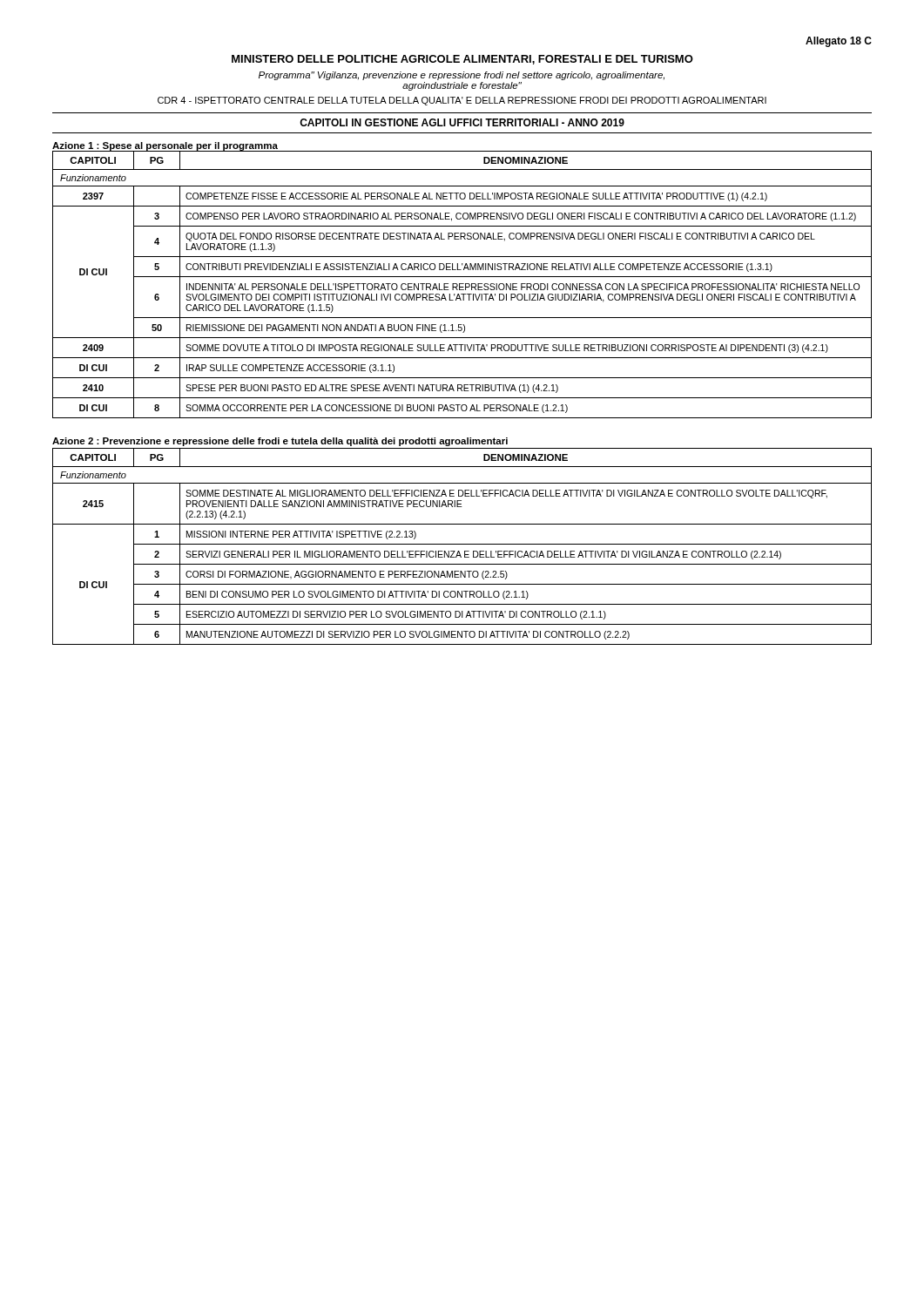Viewport: 924px width, 1307px height.
Task: Select the table that reads "BENI DI CONSUMO PER LO"
Action: tap(462, 546)
